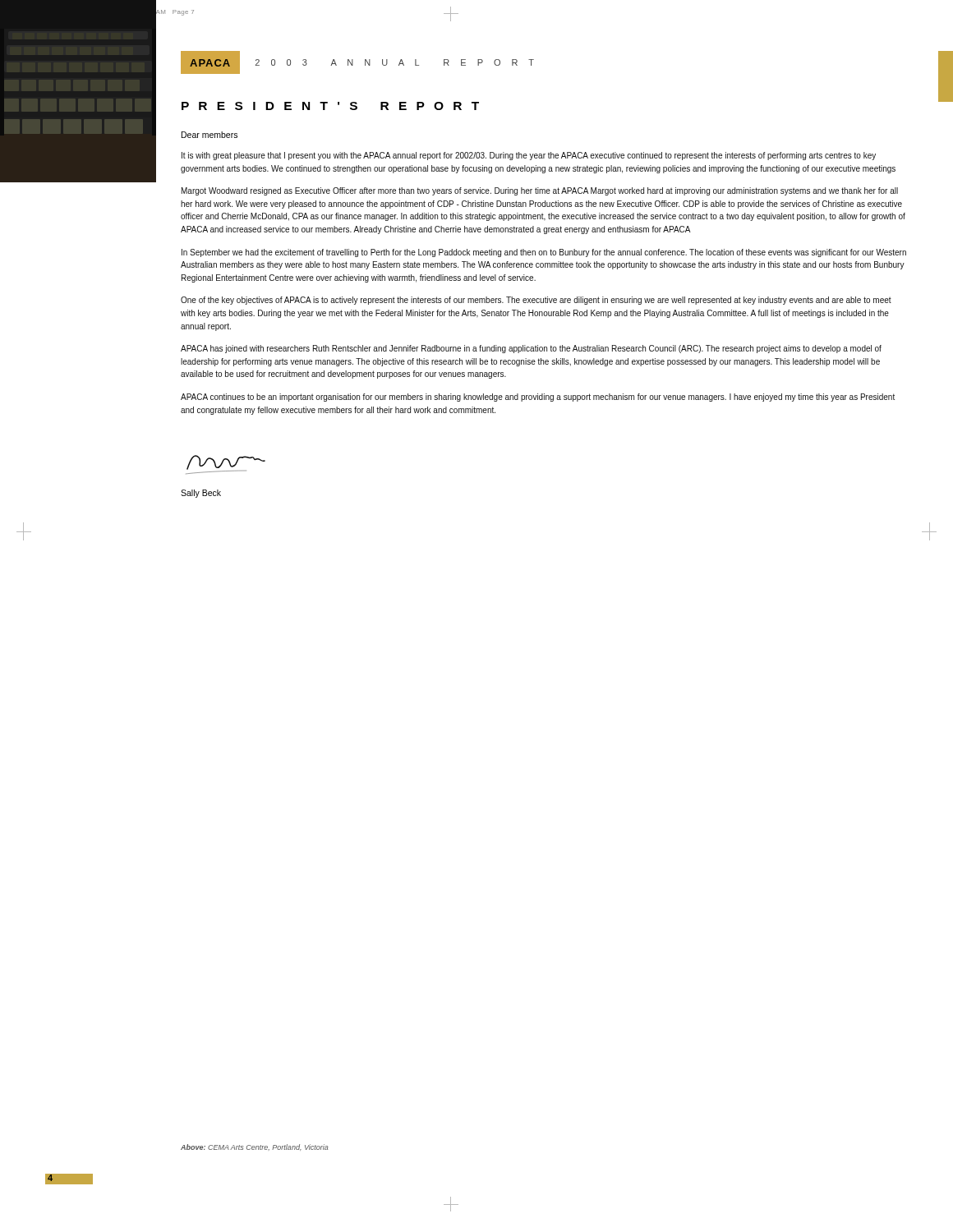Click on the illustration
The image size is (953, 1232).
(x=544, y=459)
